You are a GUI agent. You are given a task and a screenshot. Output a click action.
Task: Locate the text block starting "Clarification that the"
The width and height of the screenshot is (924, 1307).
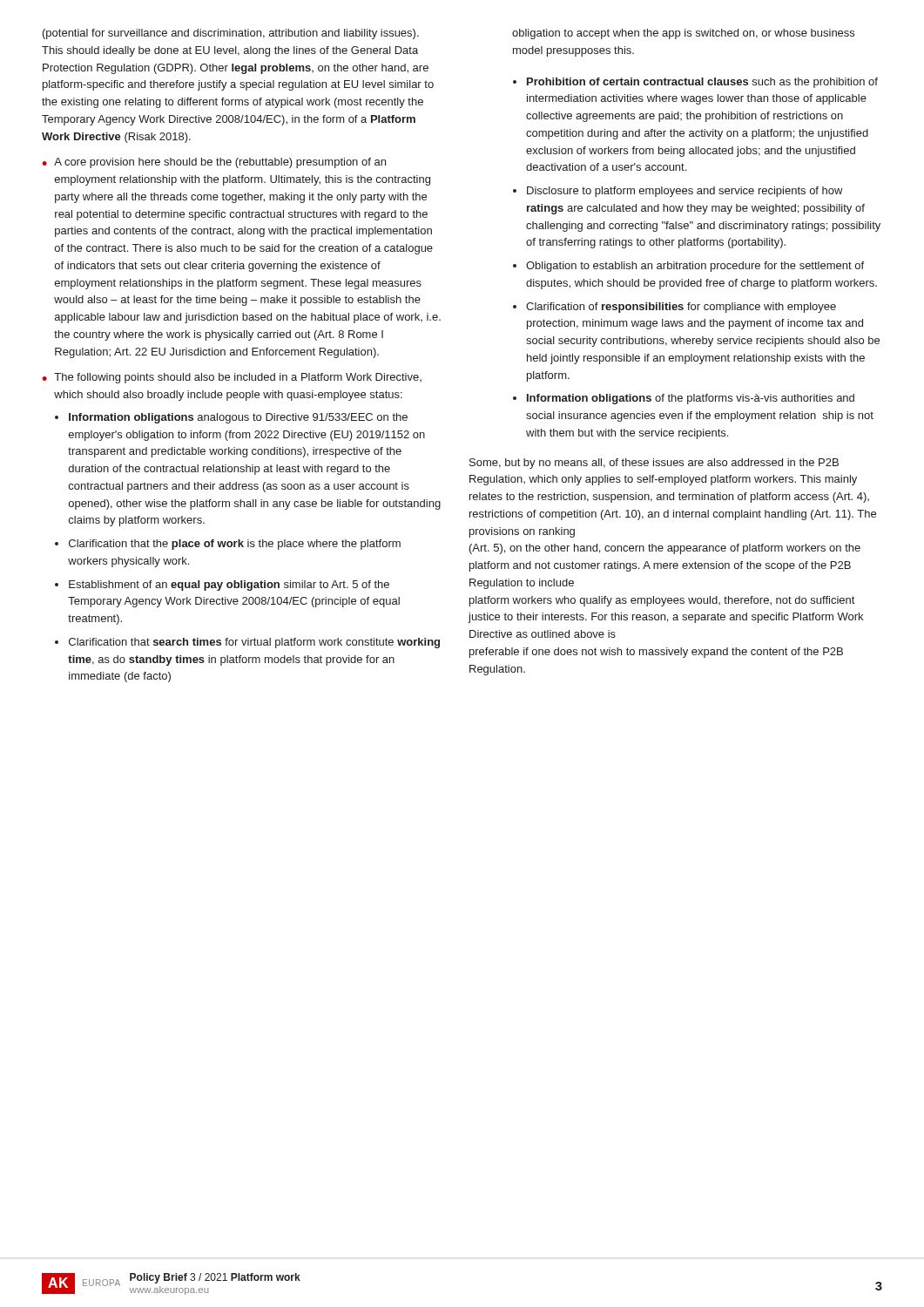[235, 552]
